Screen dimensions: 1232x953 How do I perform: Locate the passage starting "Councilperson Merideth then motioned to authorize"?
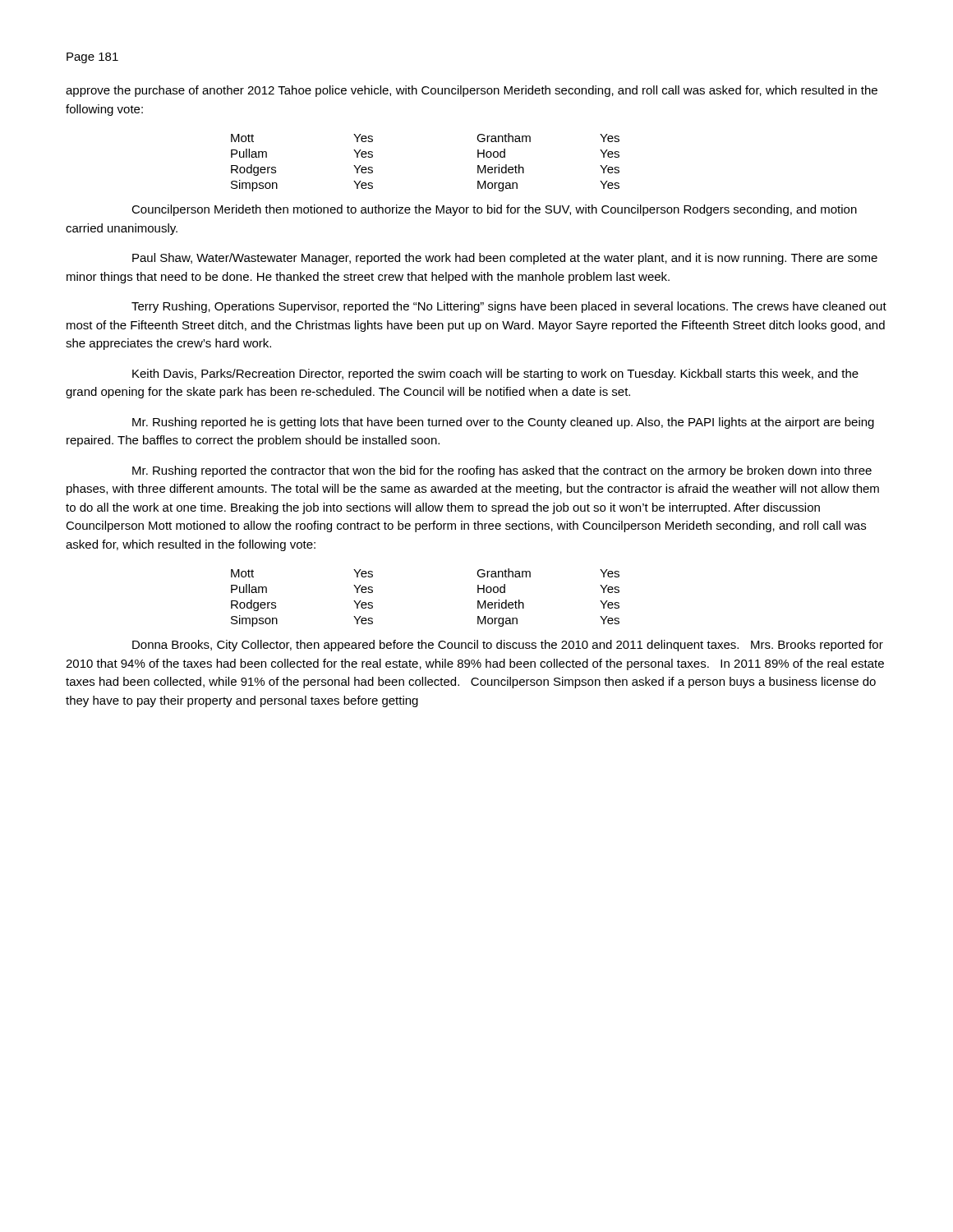[x=461, y=218]
